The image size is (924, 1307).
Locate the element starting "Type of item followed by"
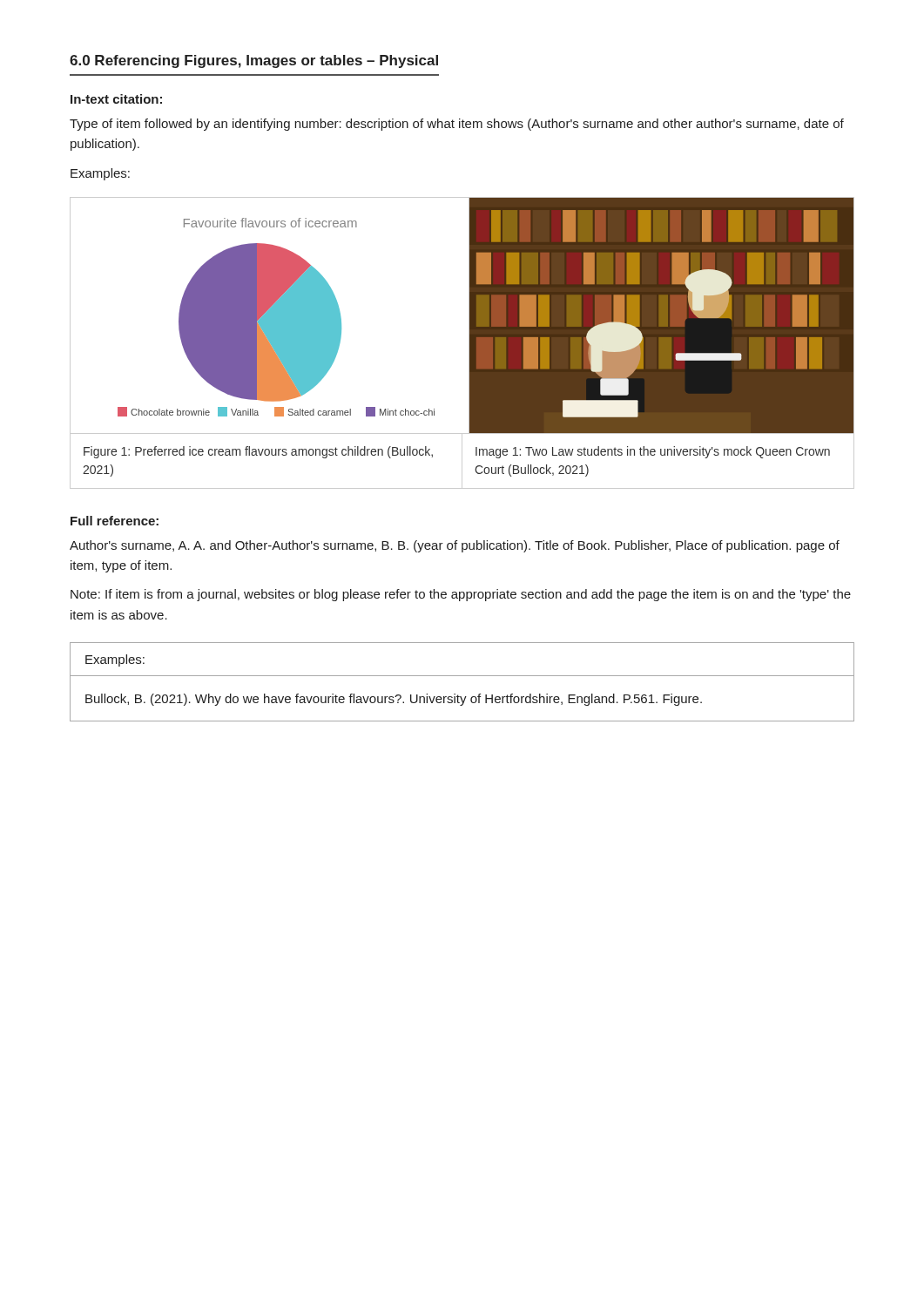[457, 133]
